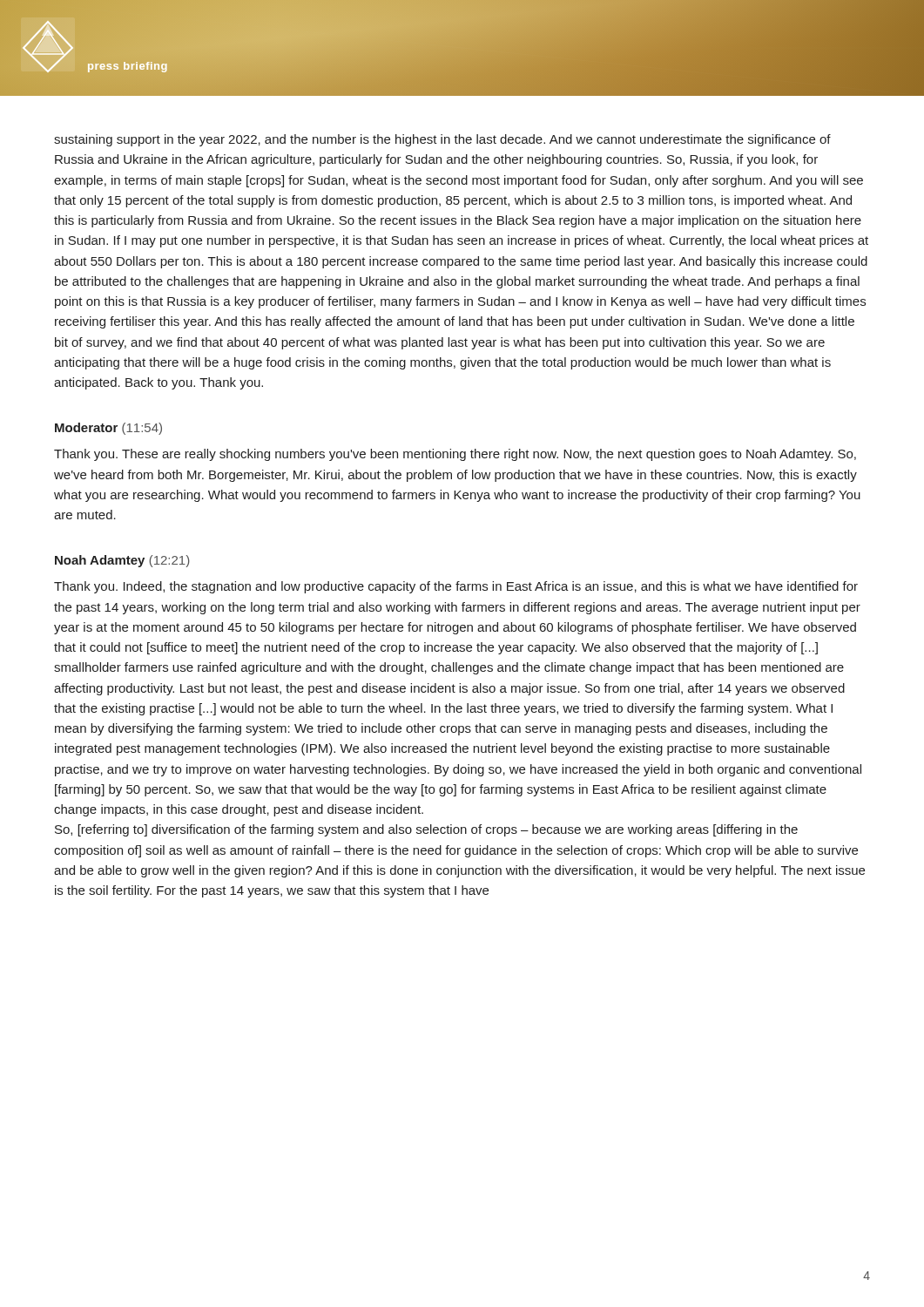Locate the illustration
The height and width of the screenshot is (1307, 924).
point(462,48)
